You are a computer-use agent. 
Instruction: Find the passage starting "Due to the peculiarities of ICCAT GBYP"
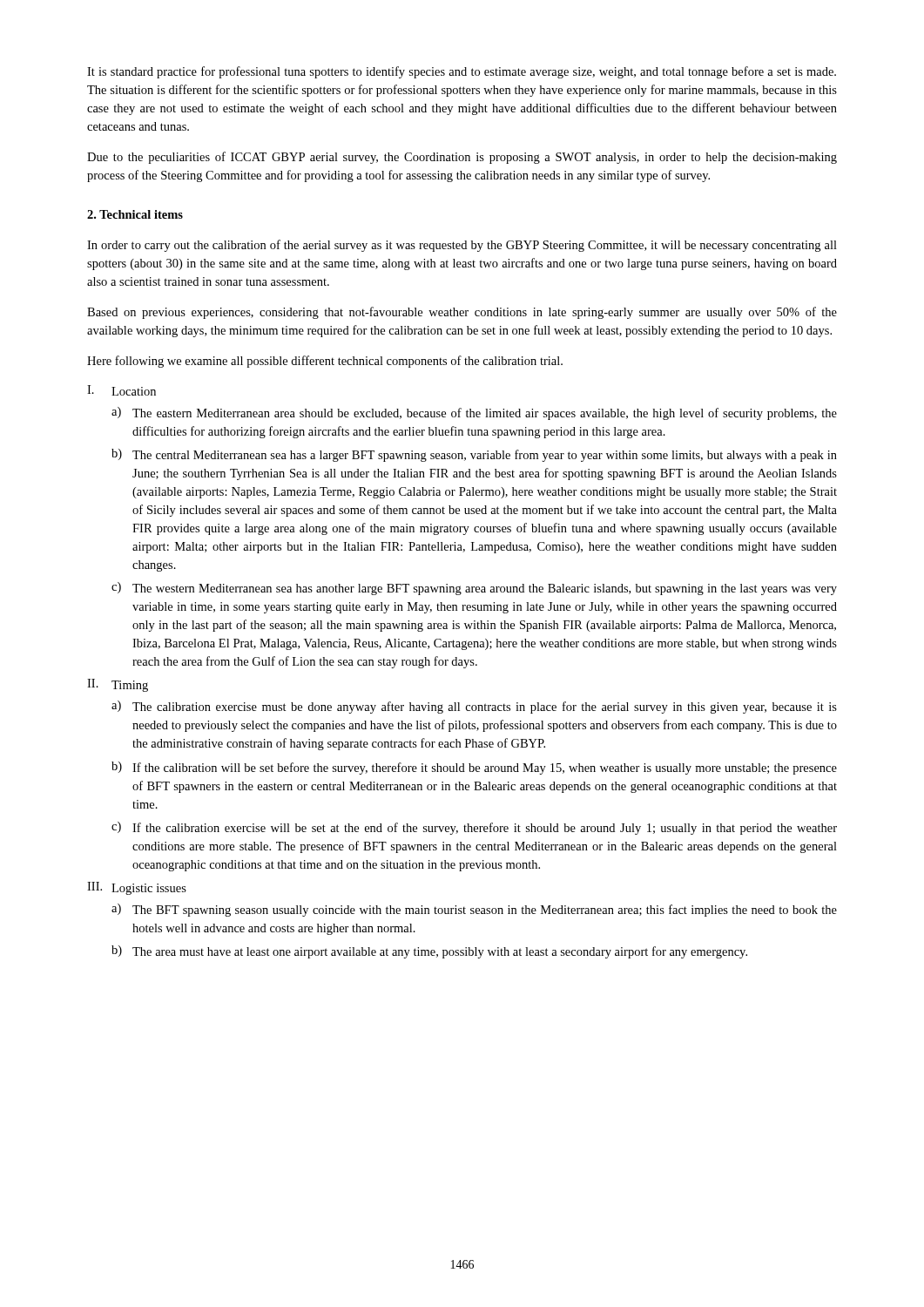click(462, 167)
